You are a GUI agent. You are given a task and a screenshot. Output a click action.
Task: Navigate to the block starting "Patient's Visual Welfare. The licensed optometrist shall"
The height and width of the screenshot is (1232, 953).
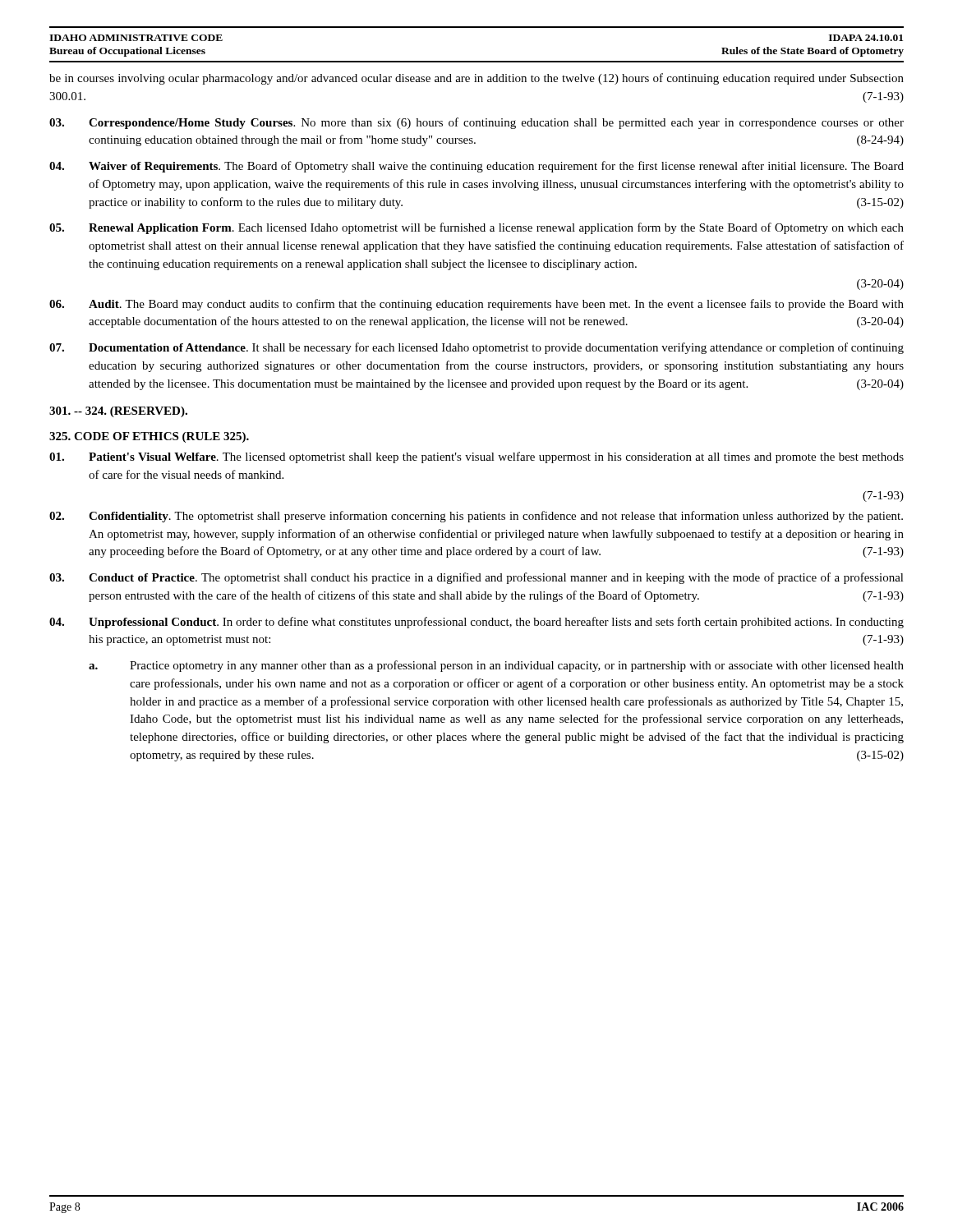point(476,467)
